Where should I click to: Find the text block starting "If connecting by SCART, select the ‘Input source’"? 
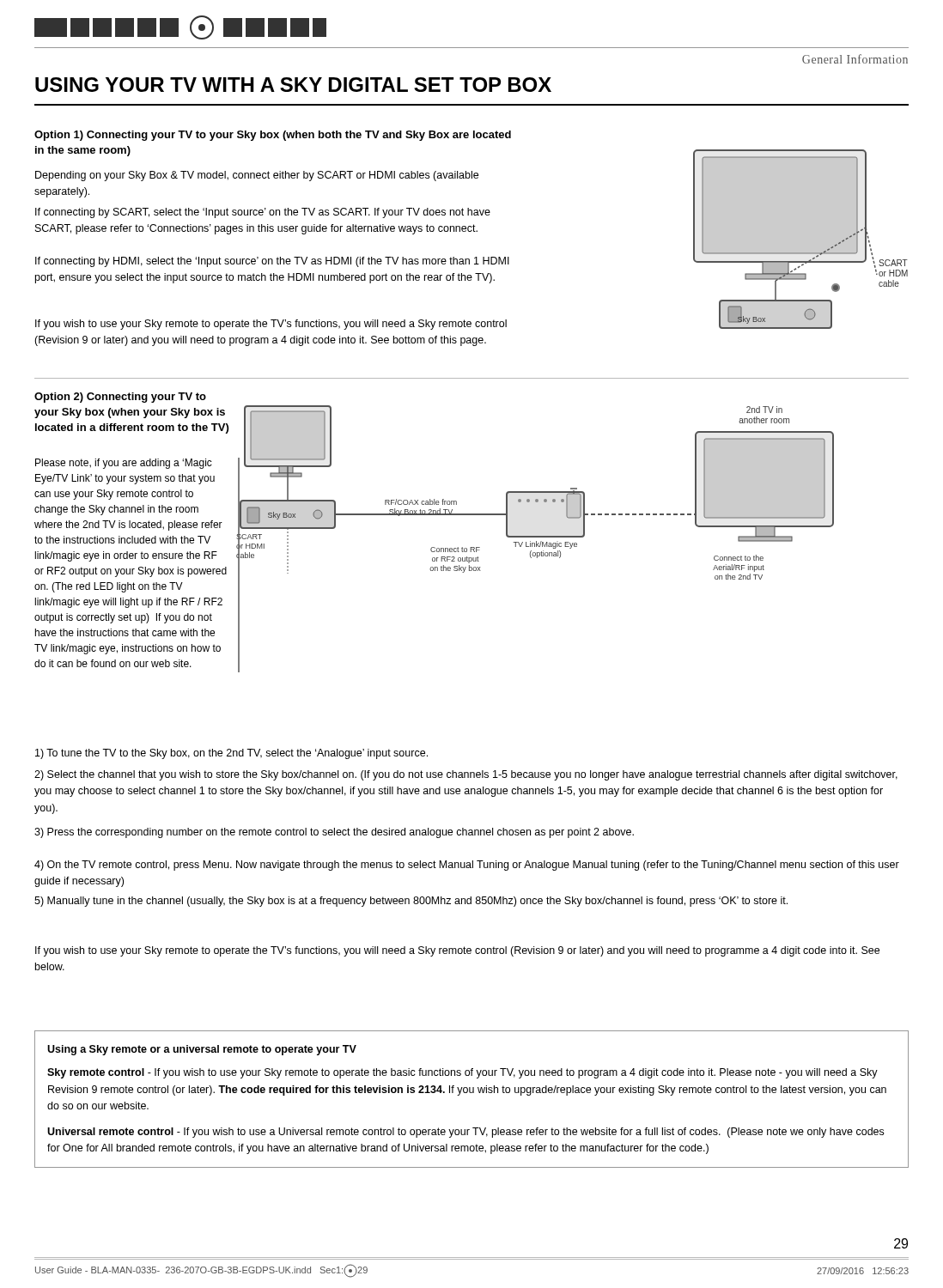262,220
